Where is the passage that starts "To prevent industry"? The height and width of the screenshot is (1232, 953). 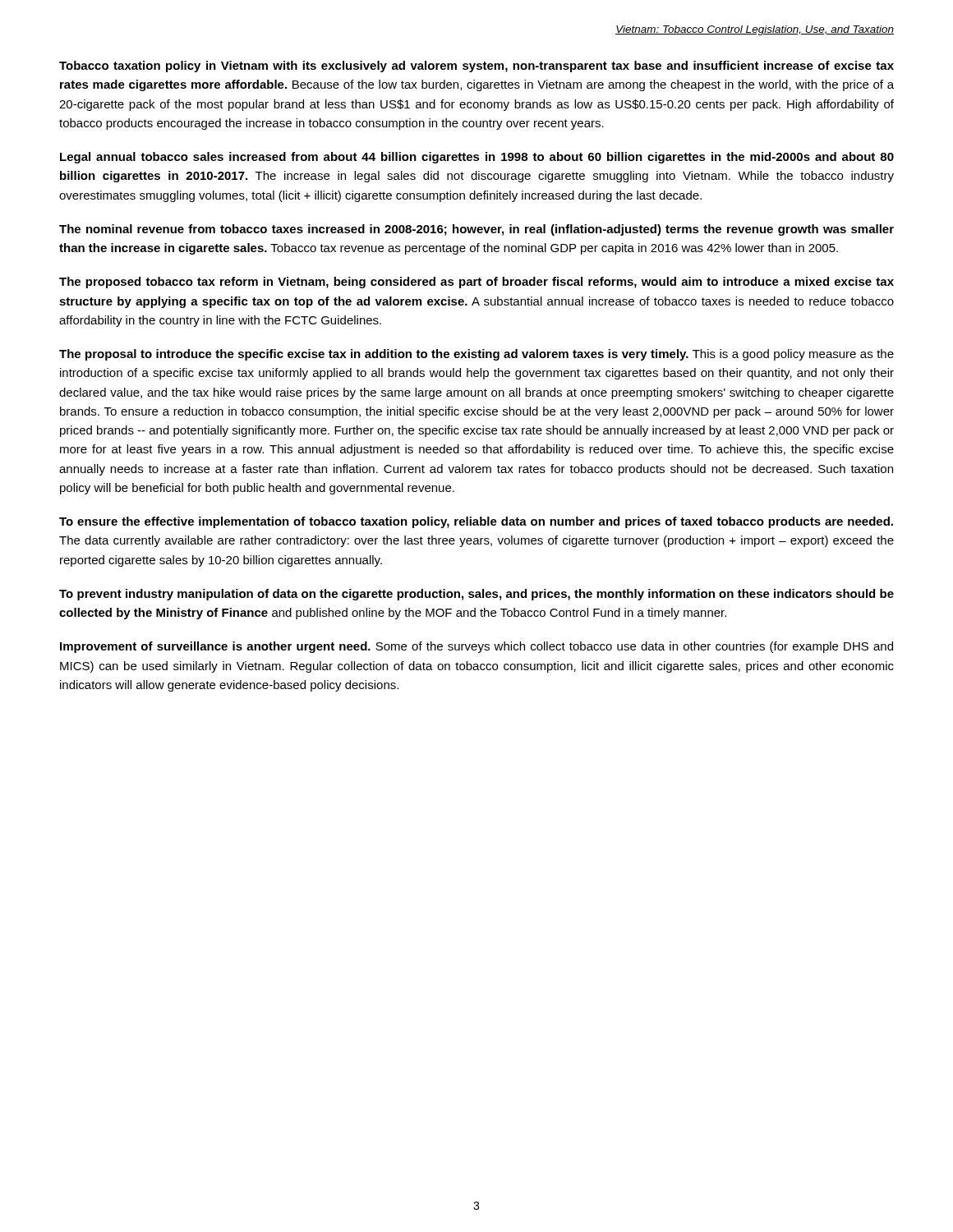point(476,603)
